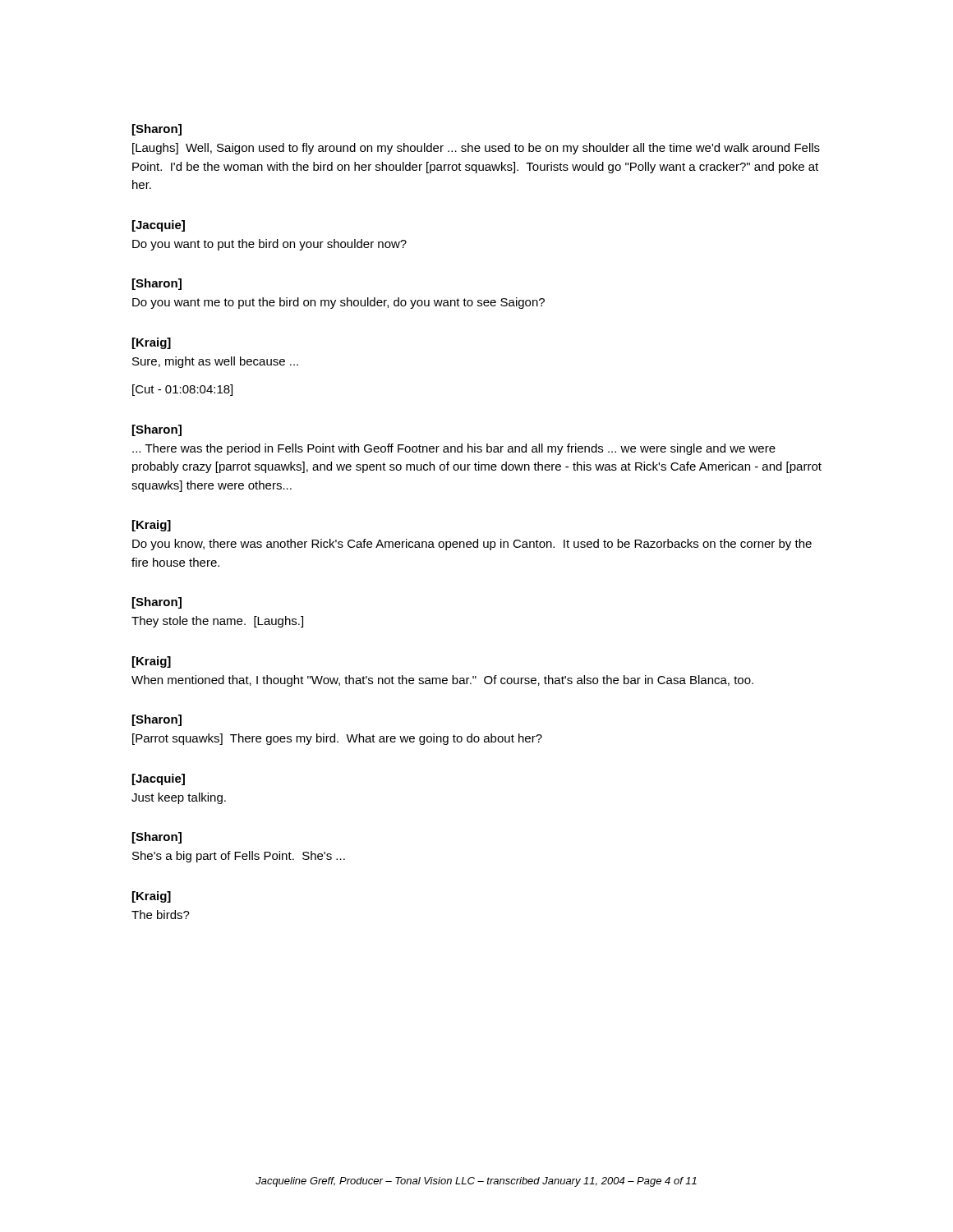
Task: Find the passage starting "Do you know,"
Action: click(x=472, y=553)
